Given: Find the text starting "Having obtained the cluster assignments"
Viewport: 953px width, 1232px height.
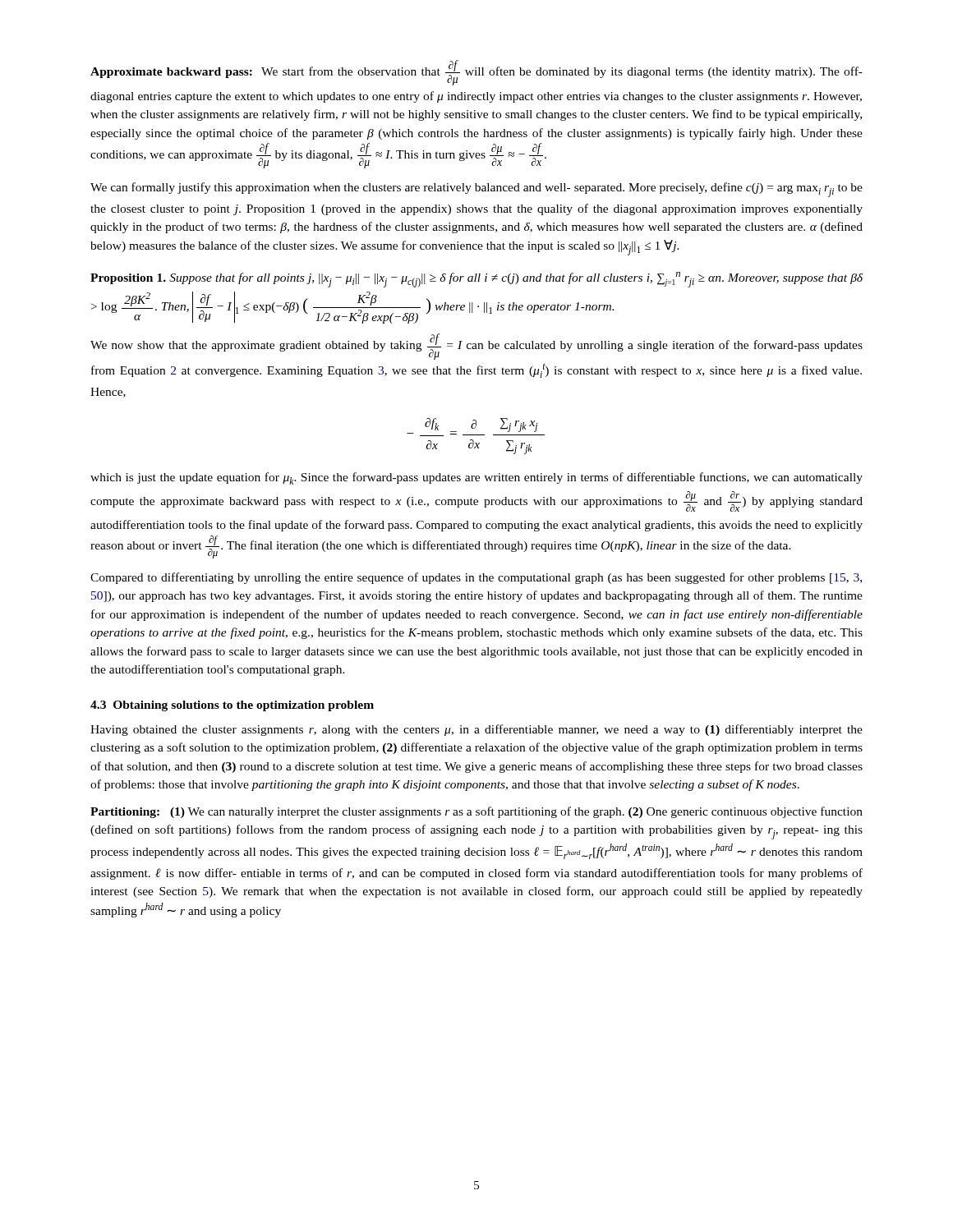Looking at the screenshot, I should [476, 820].
